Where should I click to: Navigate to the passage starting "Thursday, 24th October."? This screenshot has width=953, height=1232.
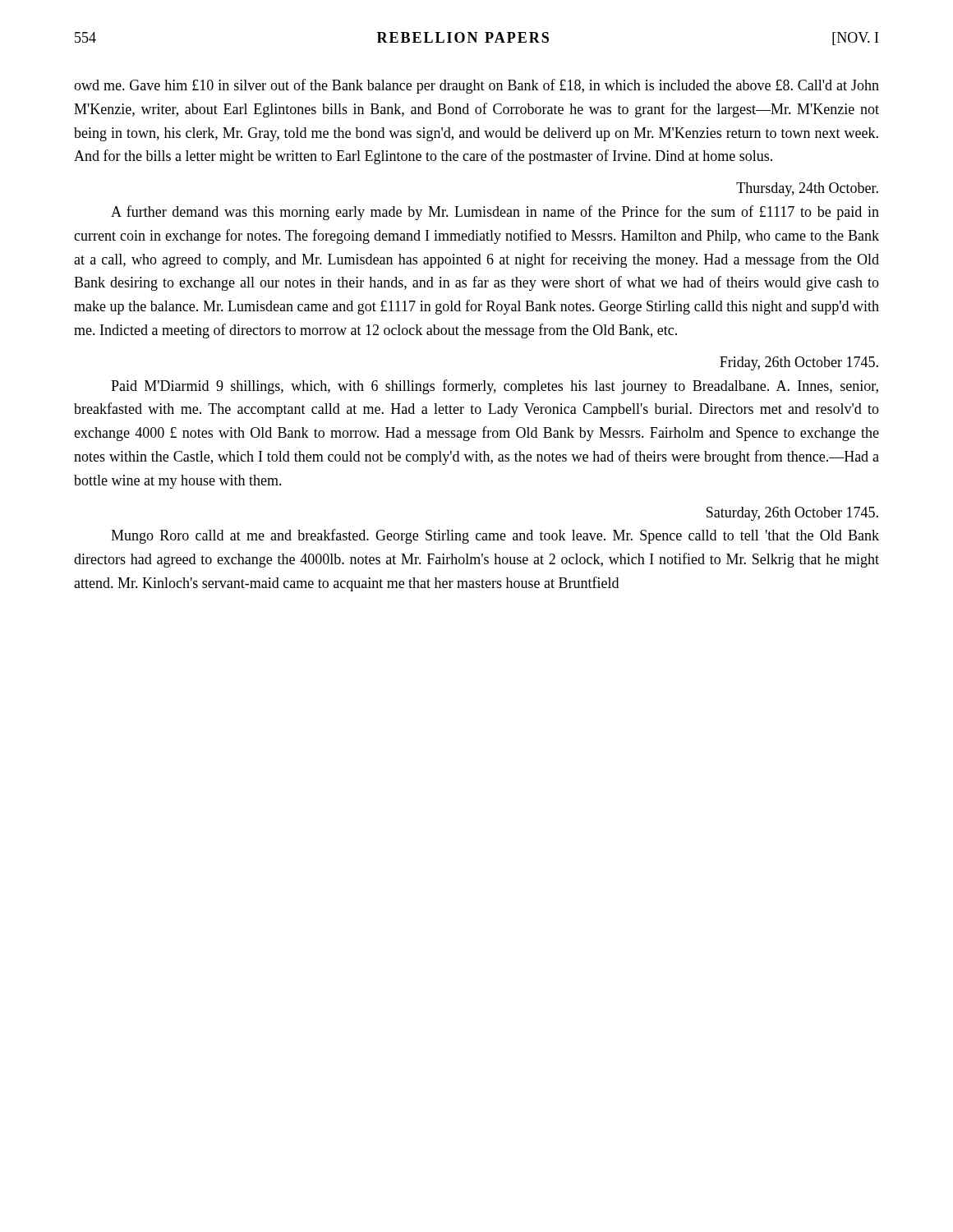tap(808, 188)
